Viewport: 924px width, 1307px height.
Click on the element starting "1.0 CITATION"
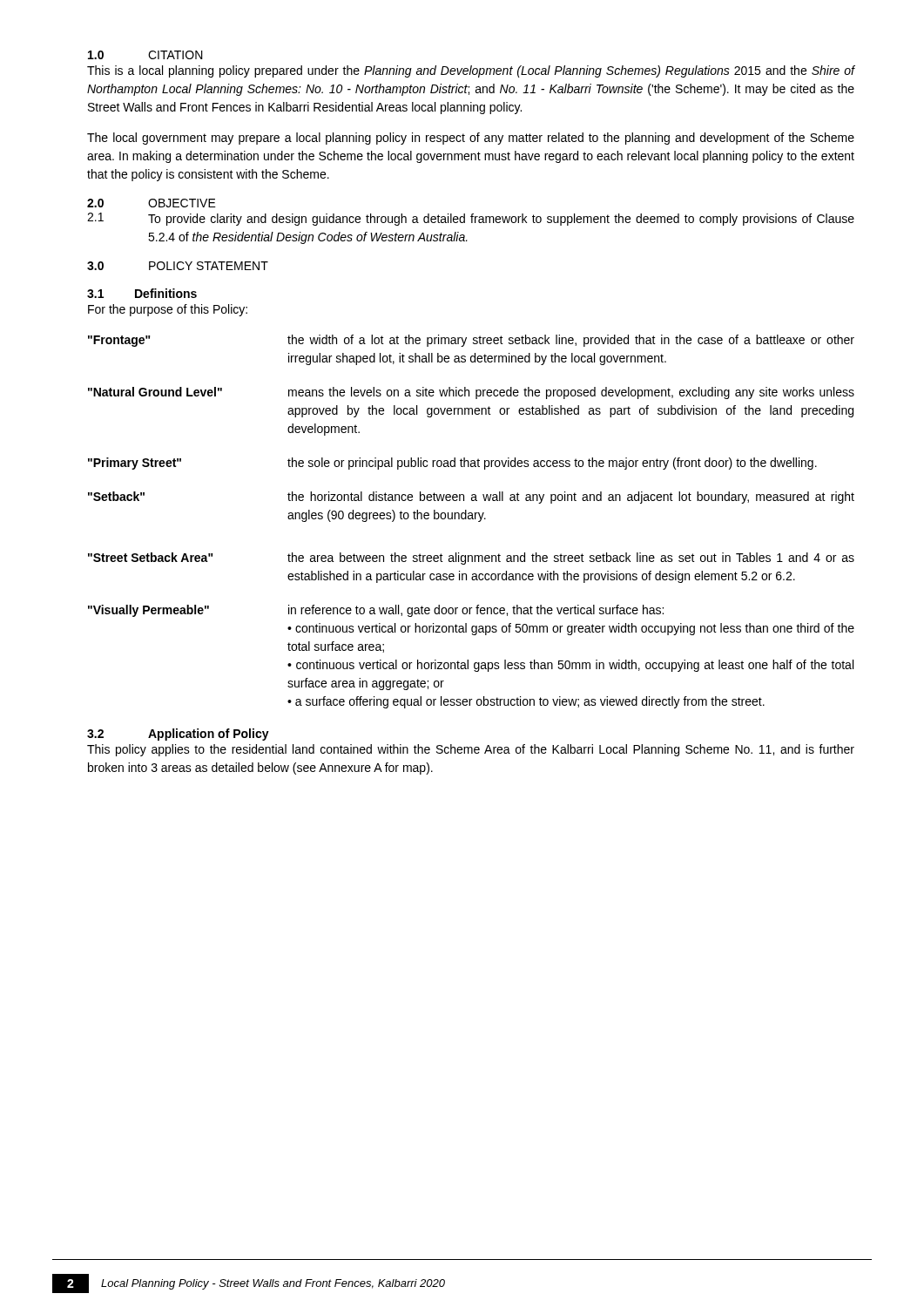click(x=471, y=55)
